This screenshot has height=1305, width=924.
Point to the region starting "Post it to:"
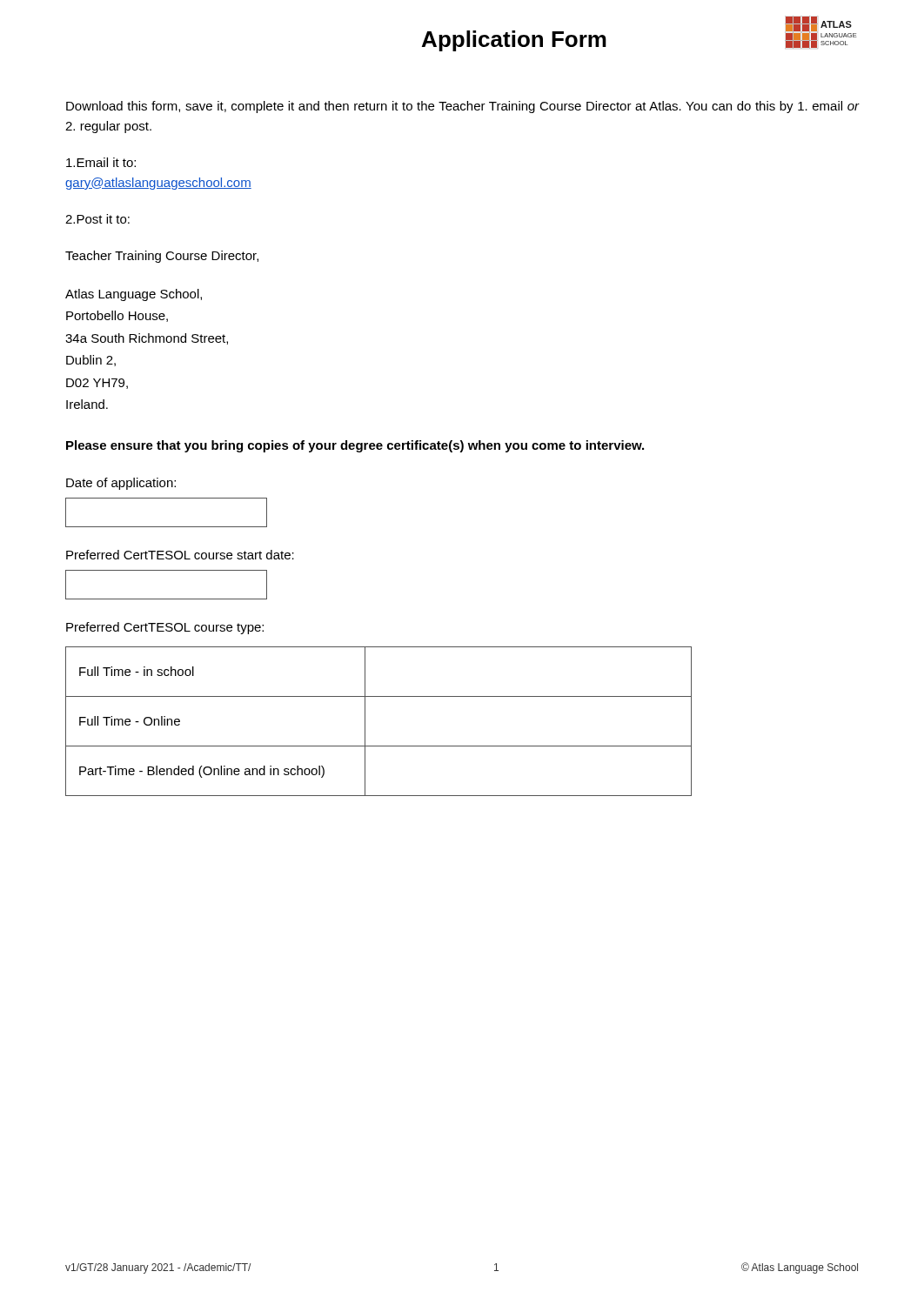coord(98,219)
